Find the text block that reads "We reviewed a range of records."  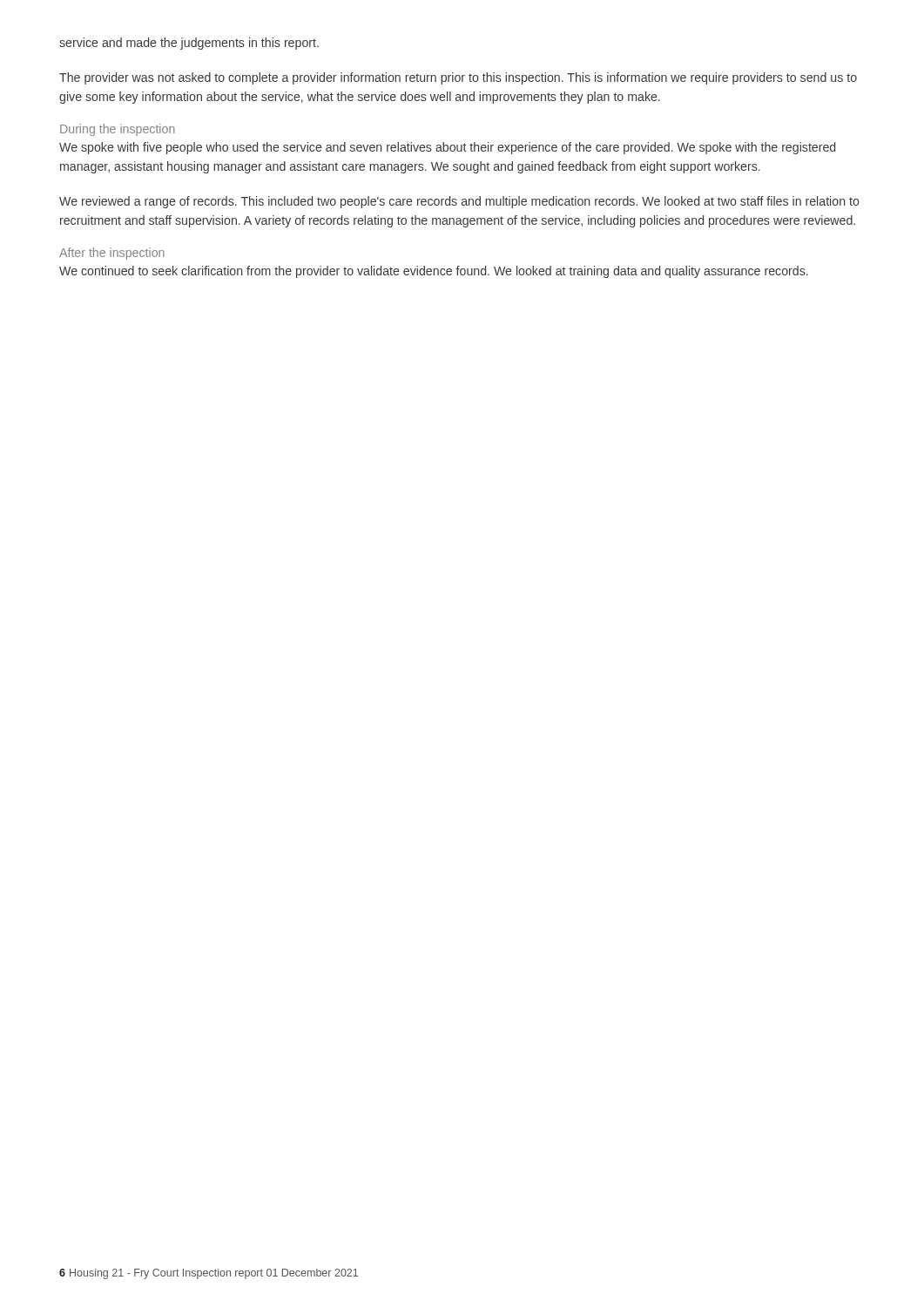[459, 211]
